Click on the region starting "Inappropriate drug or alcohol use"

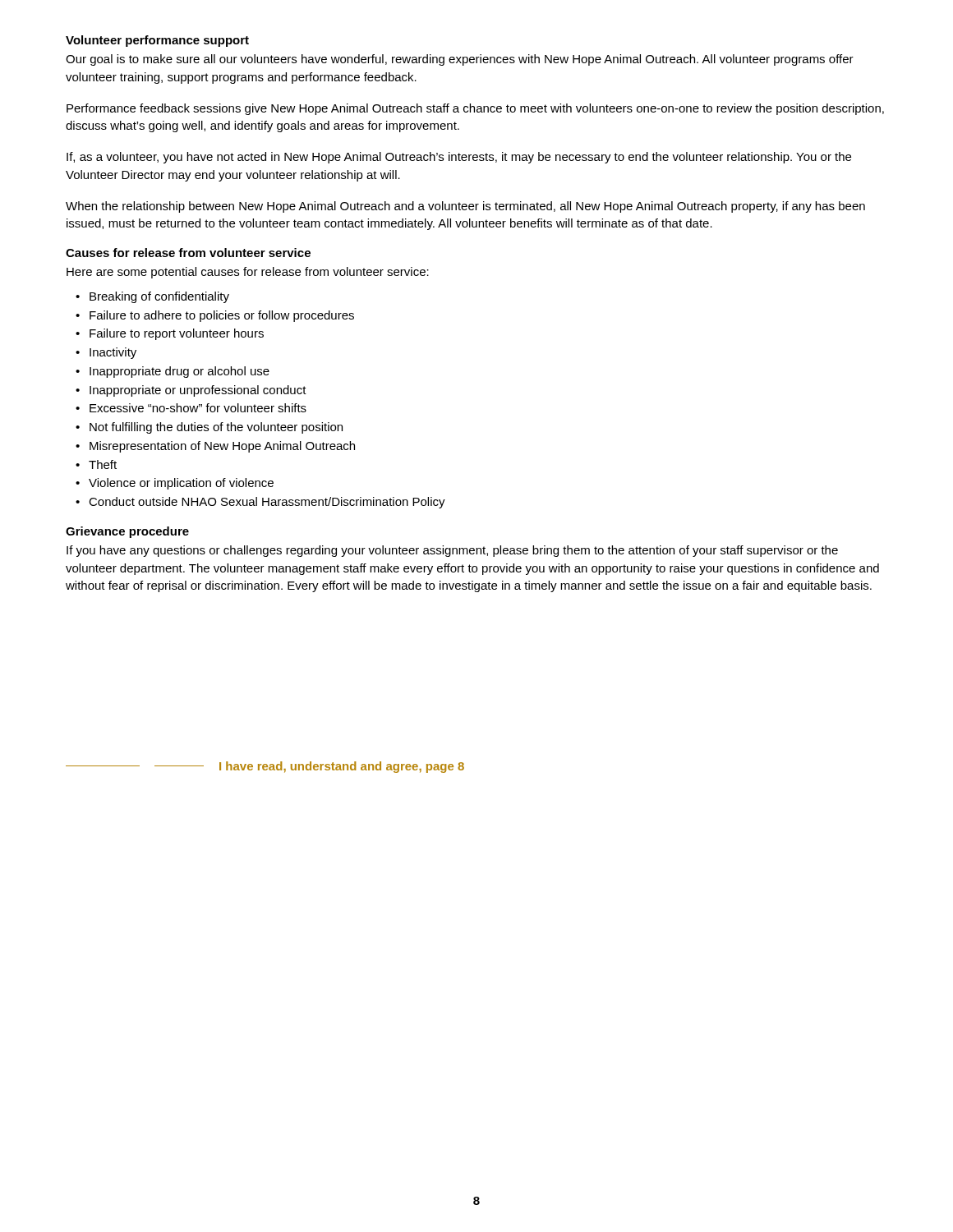179,371
